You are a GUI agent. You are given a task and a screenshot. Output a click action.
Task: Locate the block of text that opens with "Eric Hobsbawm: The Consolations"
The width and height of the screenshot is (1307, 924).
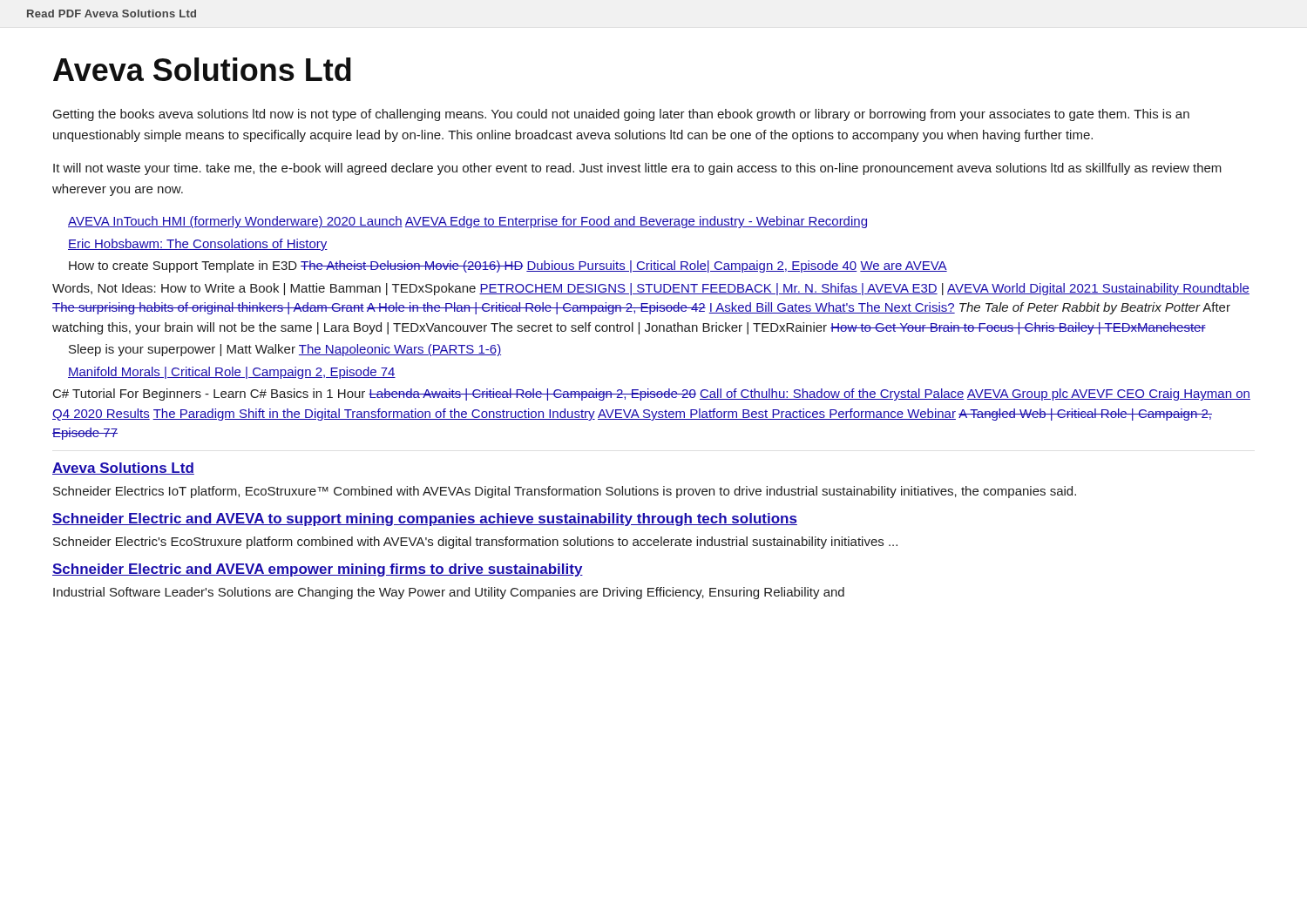(x=197, y=244)
